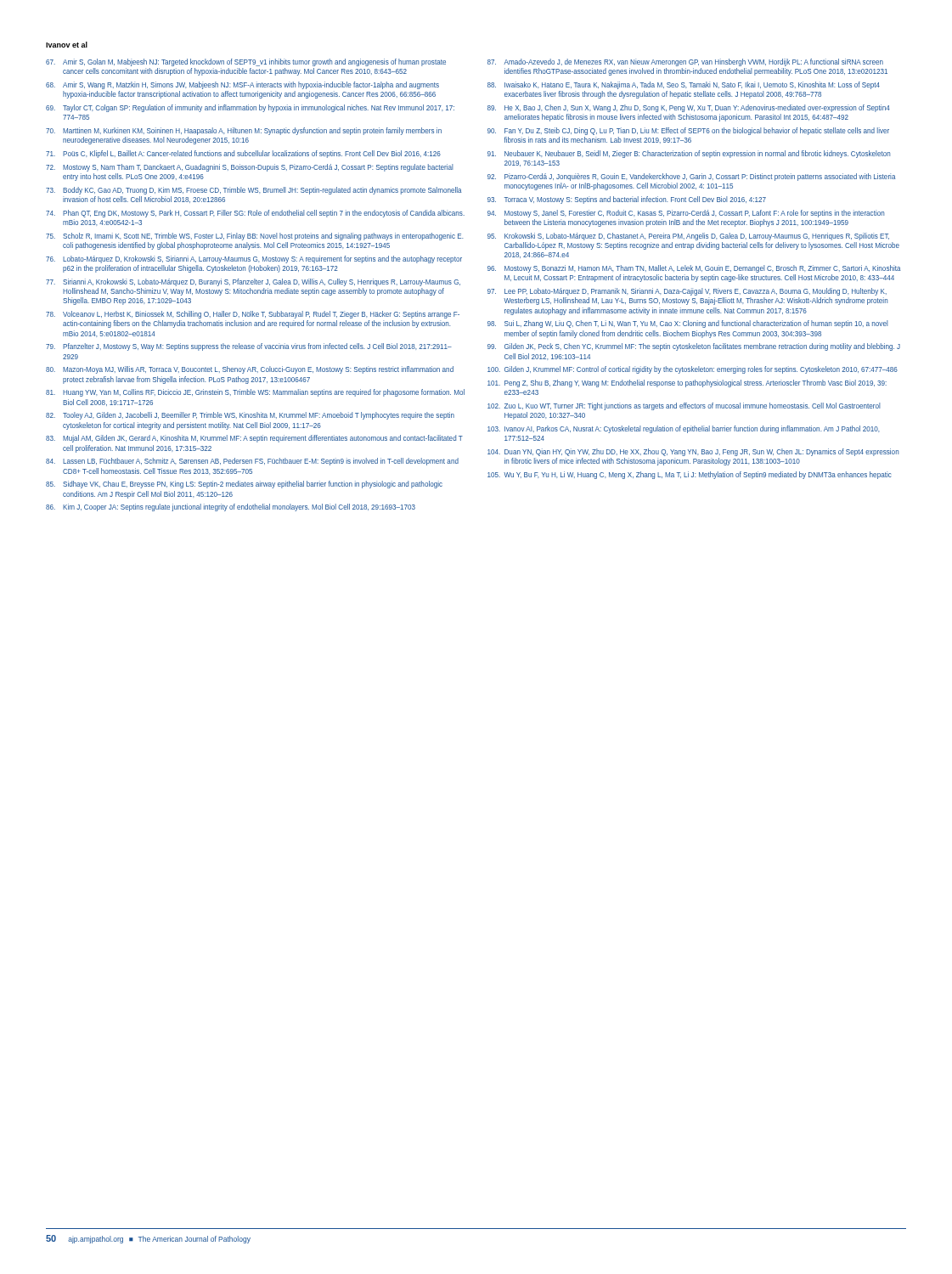Click the passage that begins "92. Pizarro-Cerdá J, Jonquières"

click(x=697, y=182)
